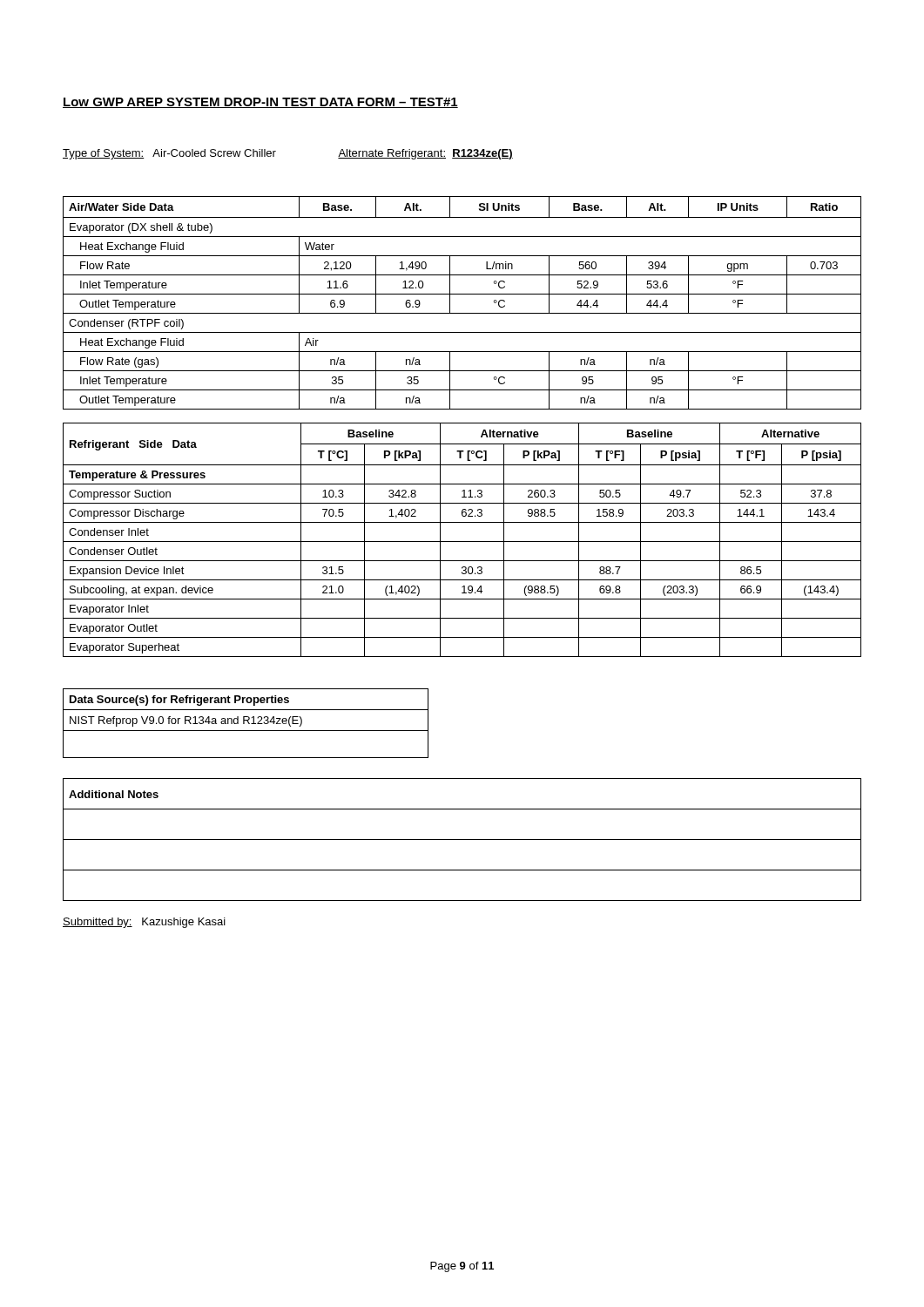Find the table that mentions "T [°F]"
The height and width of the screenshot is (1307, 924).
pyautogui.click(x=462, y=540)
